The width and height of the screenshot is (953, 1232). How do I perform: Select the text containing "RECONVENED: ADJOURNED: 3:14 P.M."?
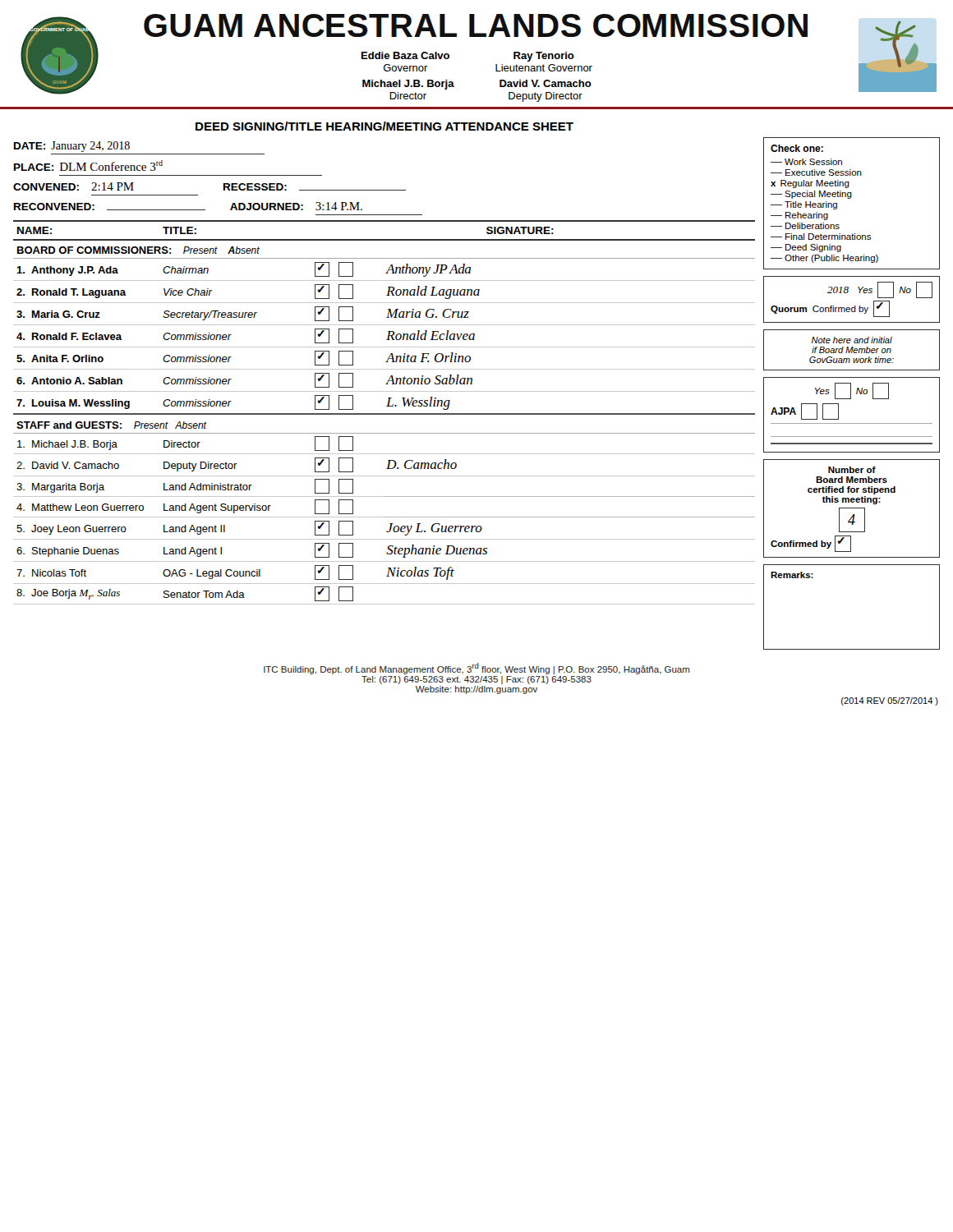click(x=188, y=206)
